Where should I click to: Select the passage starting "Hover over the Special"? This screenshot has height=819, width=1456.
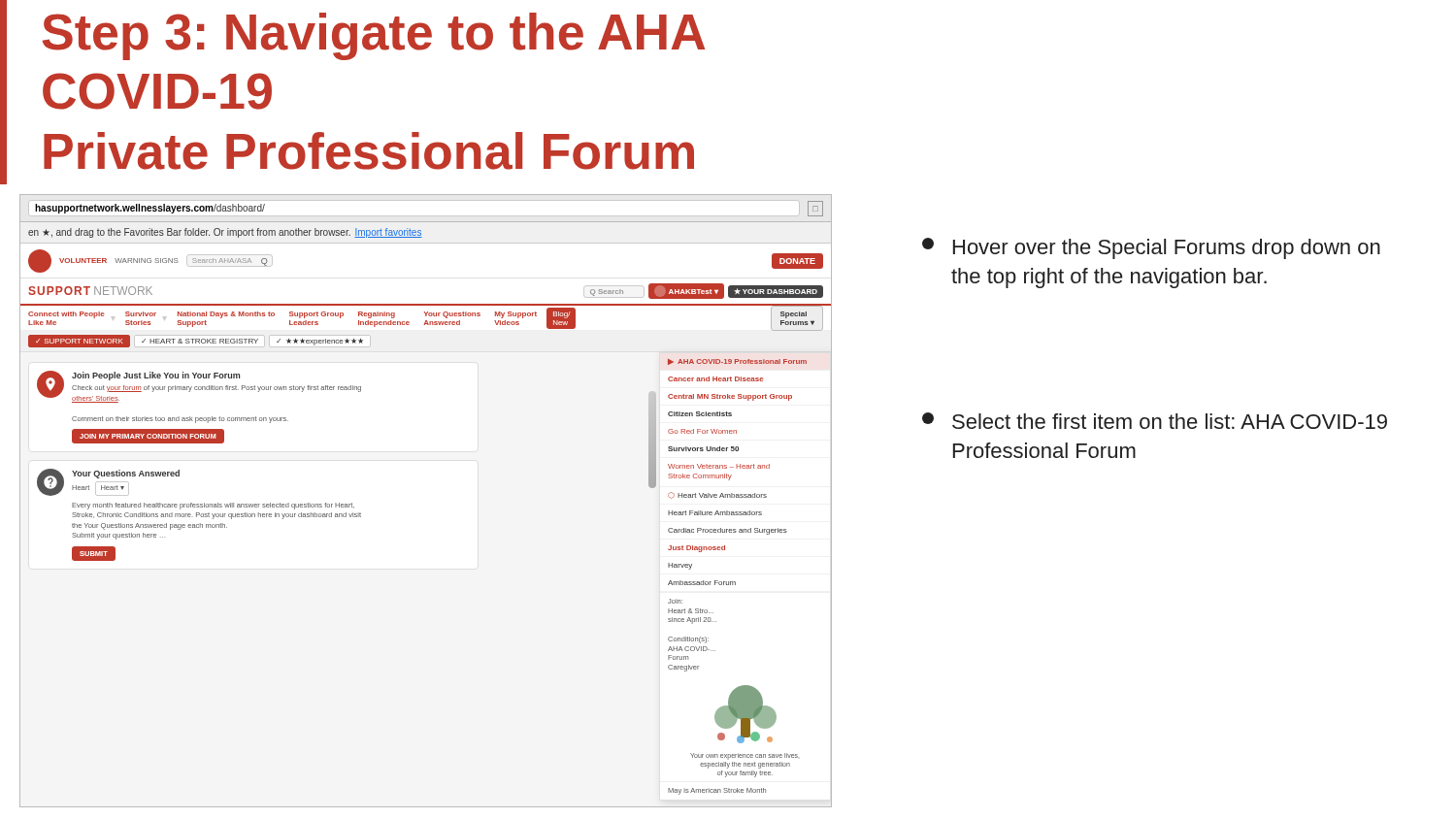(1165, 262)
